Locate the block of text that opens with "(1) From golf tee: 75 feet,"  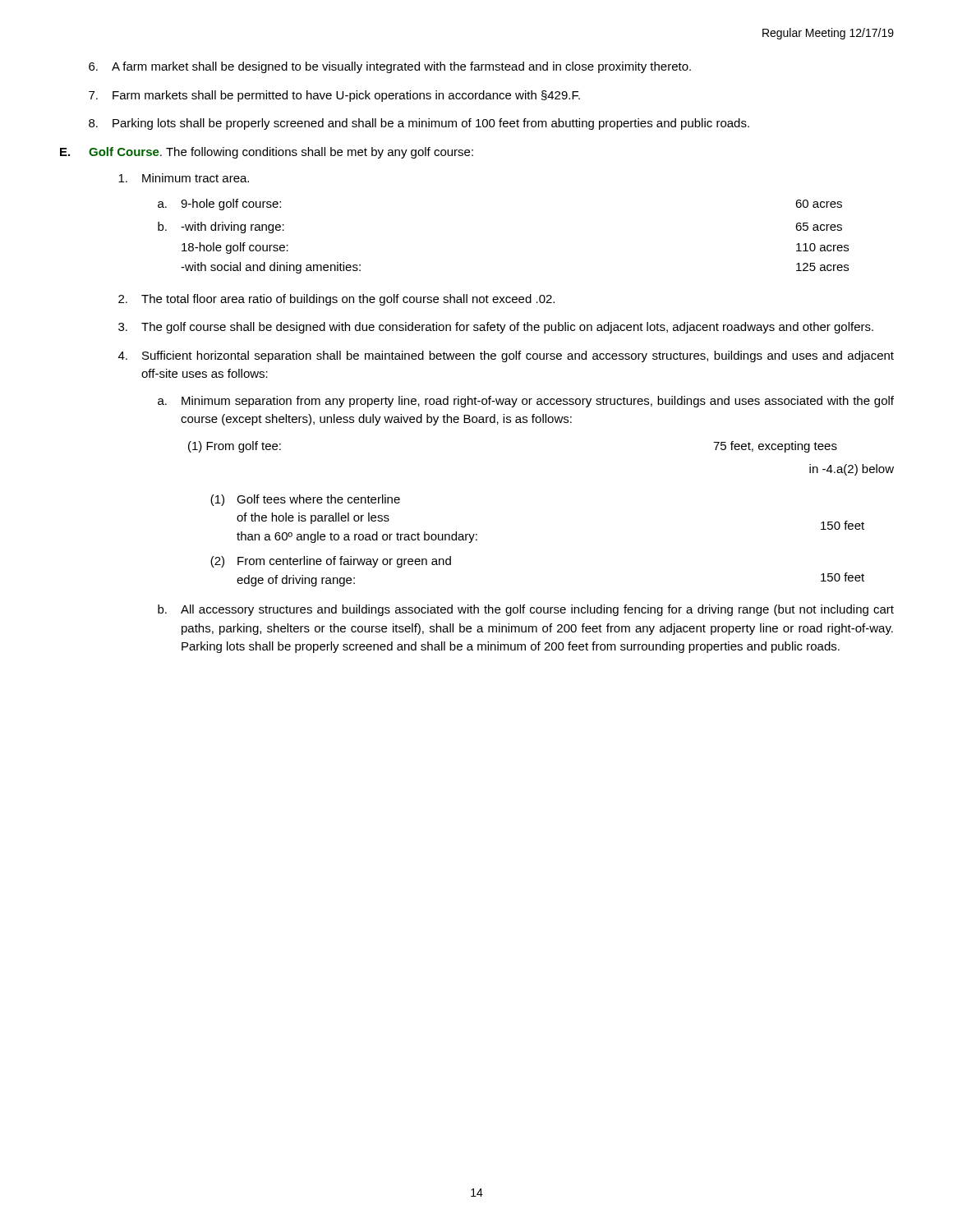230,446
